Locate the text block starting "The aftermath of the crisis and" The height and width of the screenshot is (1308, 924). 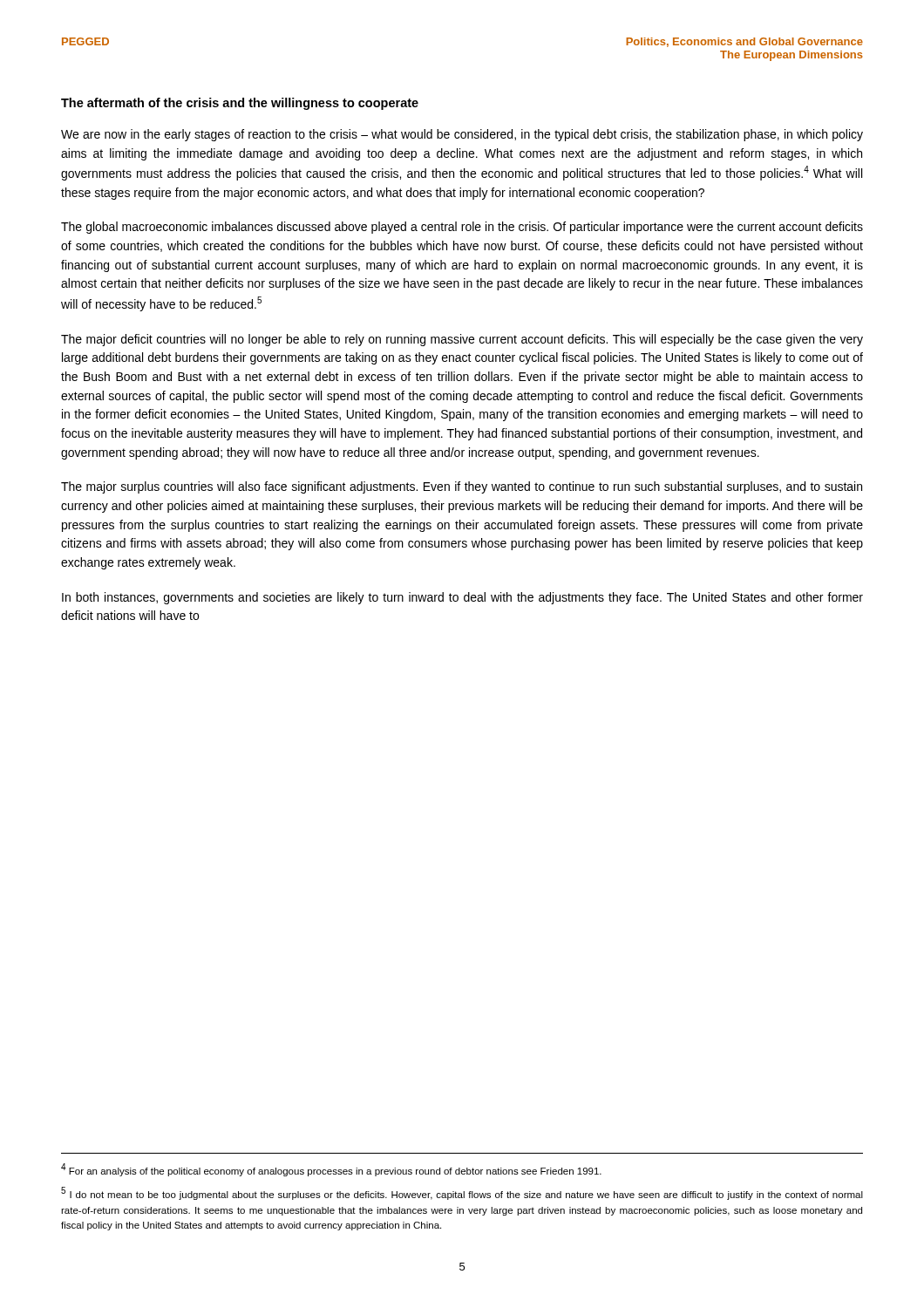pos(240,103)
